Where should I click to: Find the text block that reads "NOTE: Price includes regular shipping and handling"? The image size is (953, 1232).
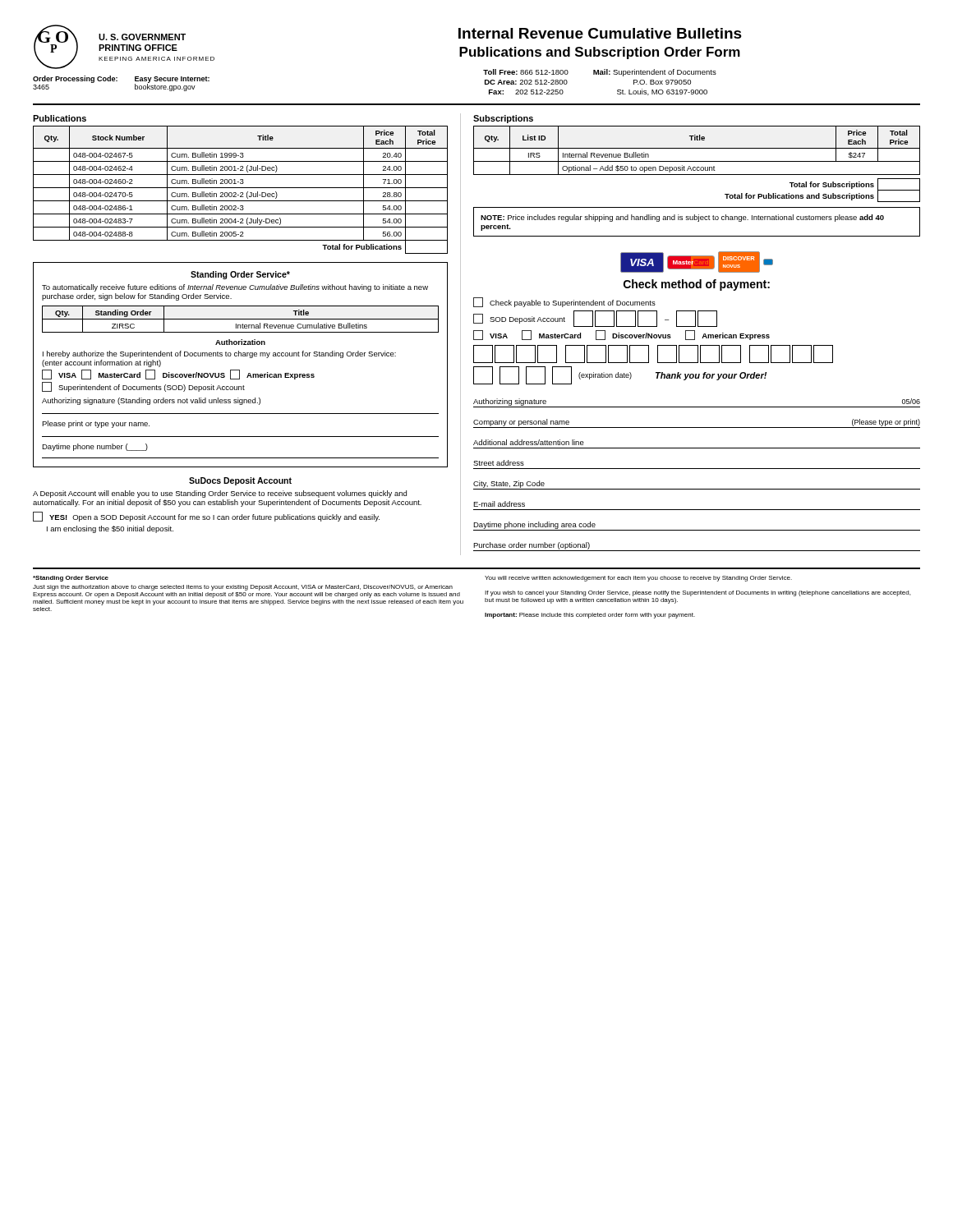point(682,222)
